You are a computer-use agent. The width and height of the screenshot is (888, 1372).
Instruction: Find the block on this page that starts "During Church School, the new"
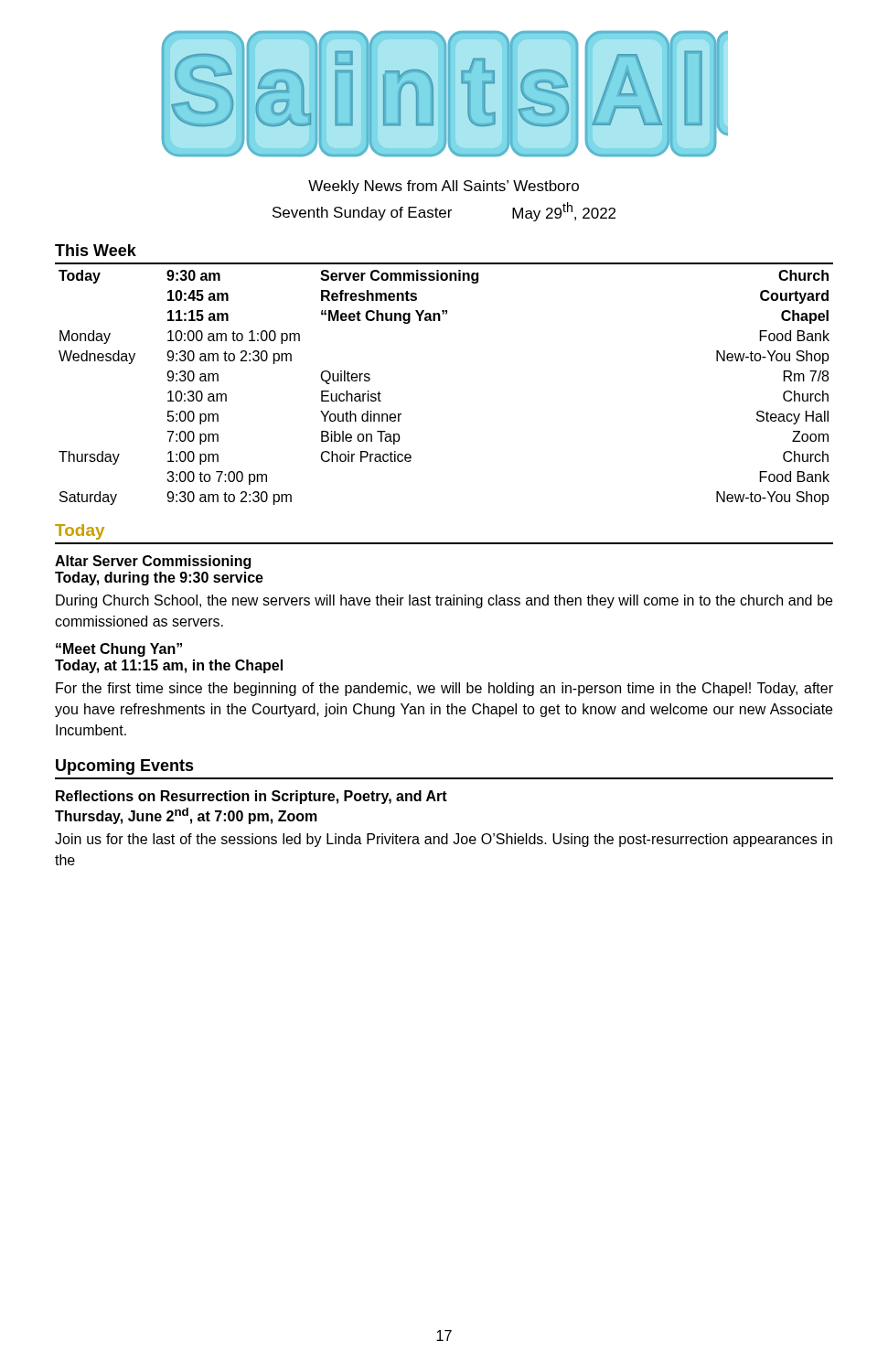click(444, 611)
